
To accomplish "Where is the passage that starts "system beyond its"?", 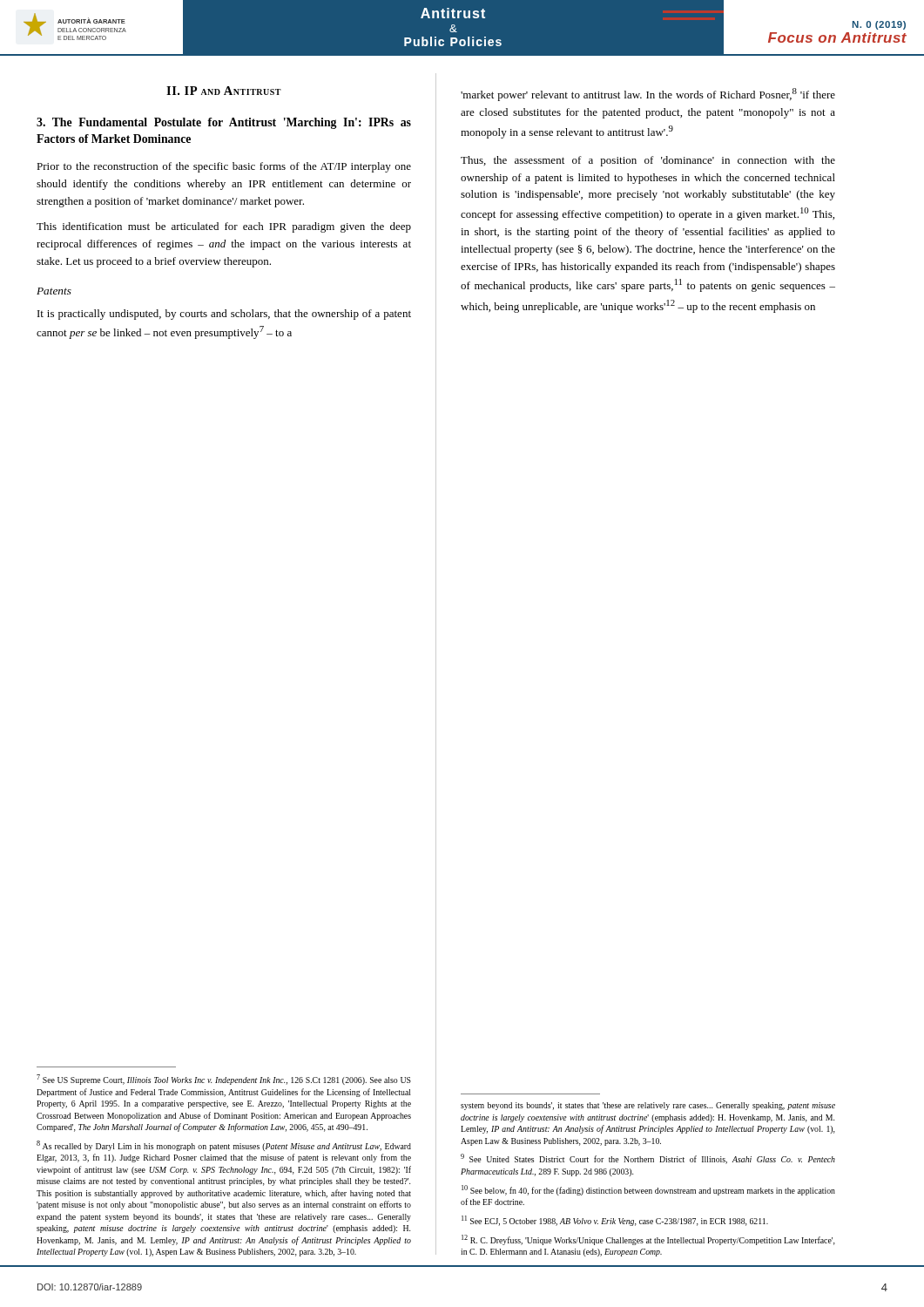I will pos(648,1123).
